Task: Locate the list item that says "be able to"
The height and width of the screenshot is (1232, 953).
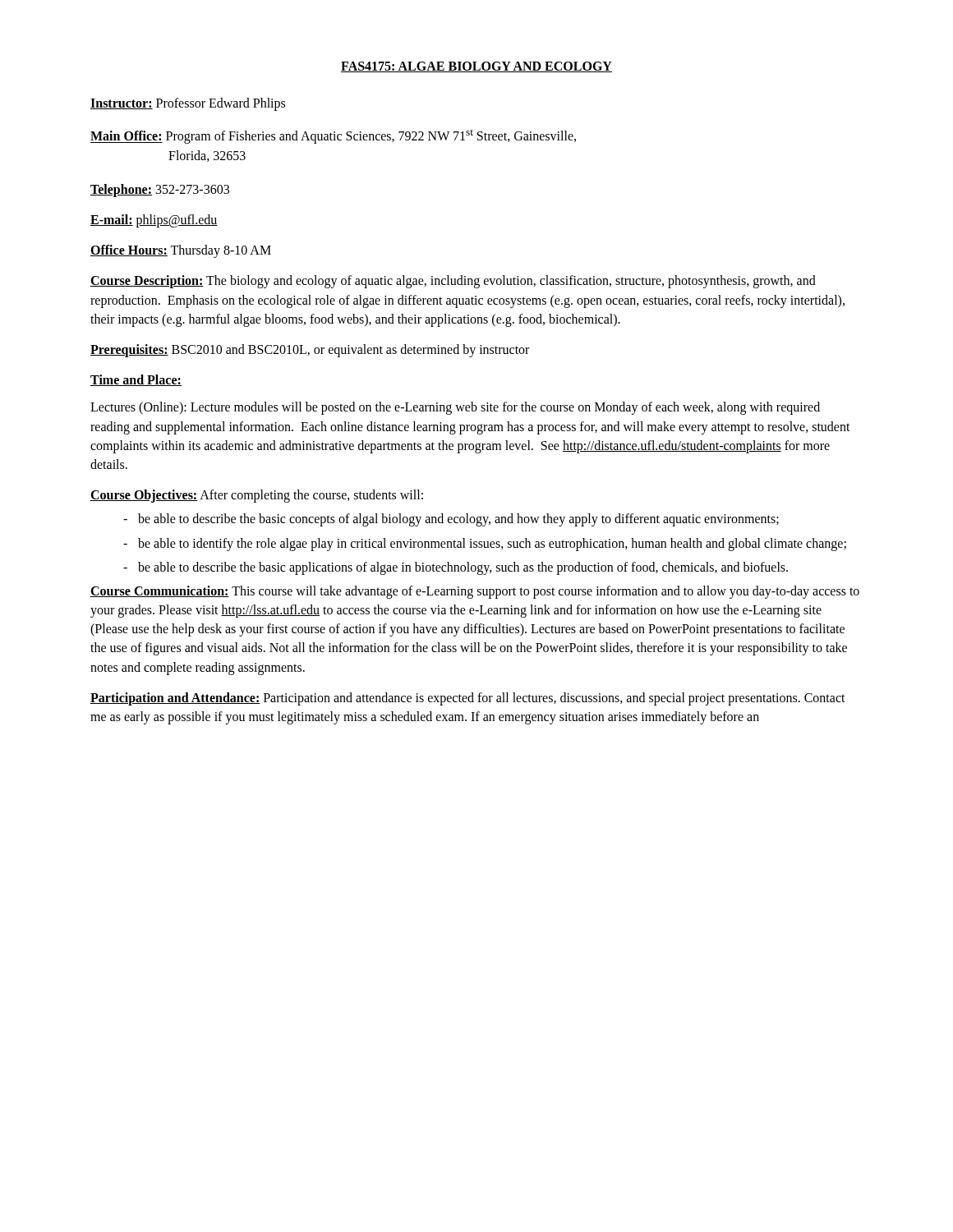Action: [x=493, y=543]
